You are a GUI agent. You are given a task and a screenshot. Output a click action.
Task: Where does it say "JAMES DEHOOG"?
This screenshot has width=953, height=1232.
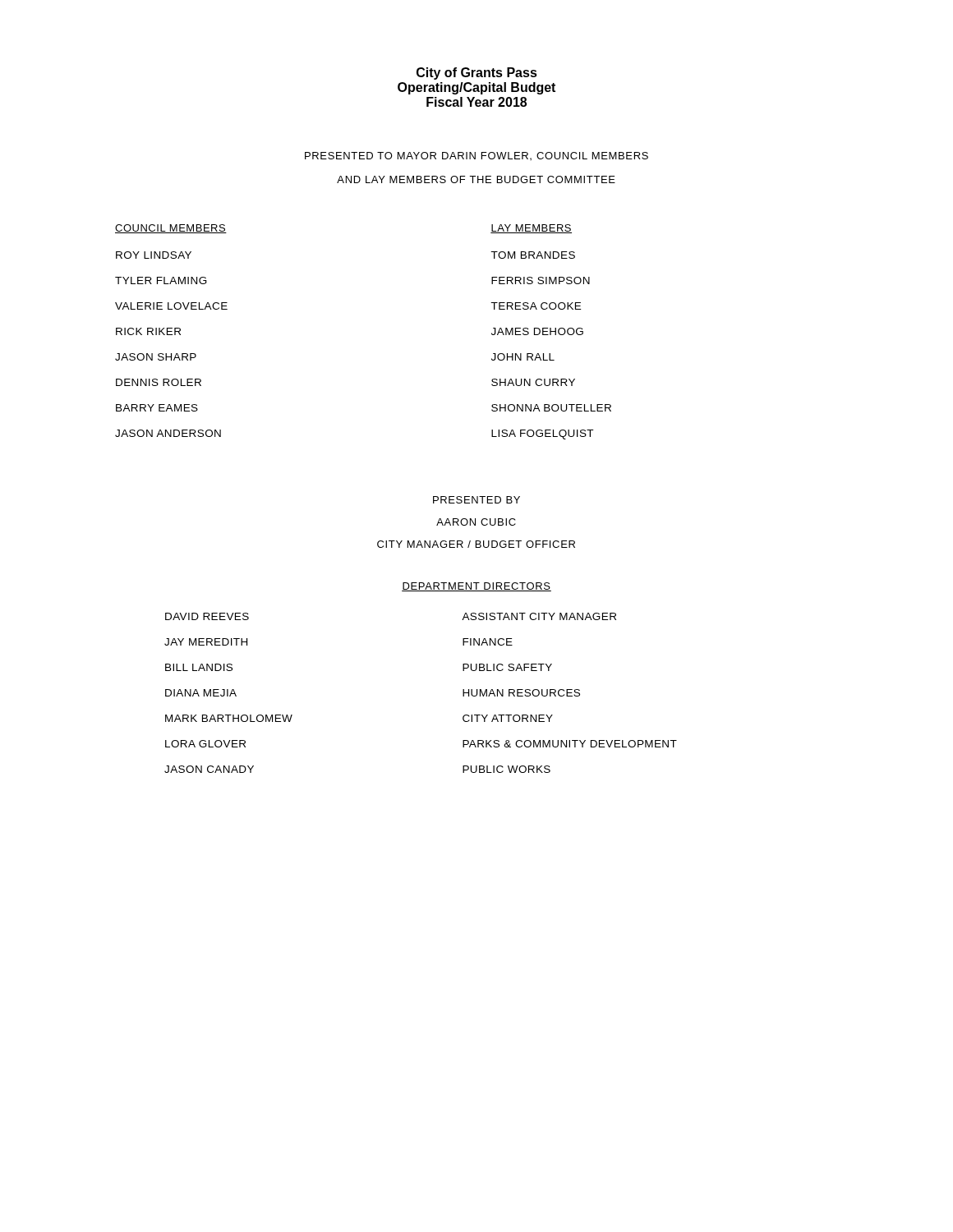coord(538,331)
